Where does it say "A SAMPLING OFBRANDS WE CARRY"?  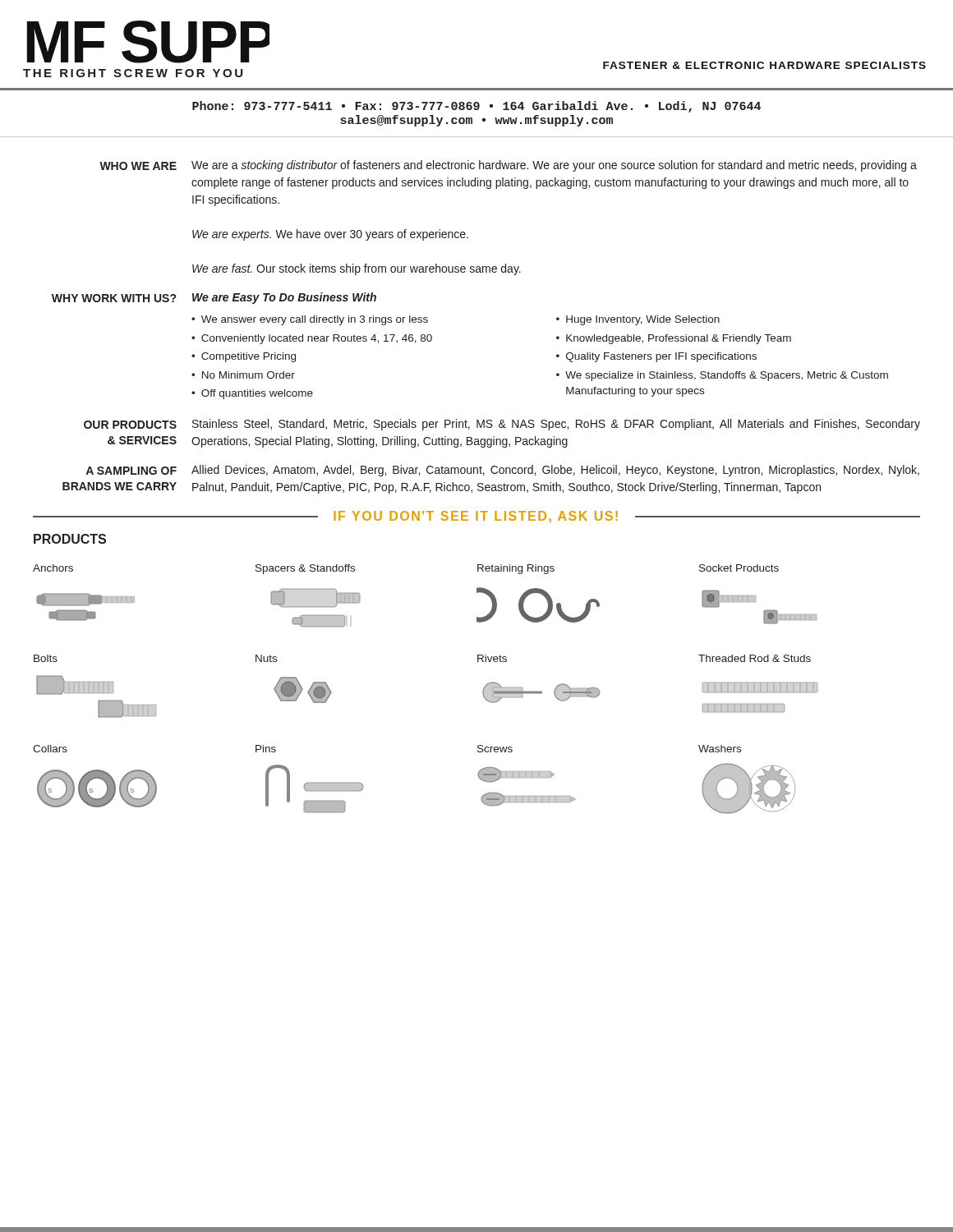(119, 479)
